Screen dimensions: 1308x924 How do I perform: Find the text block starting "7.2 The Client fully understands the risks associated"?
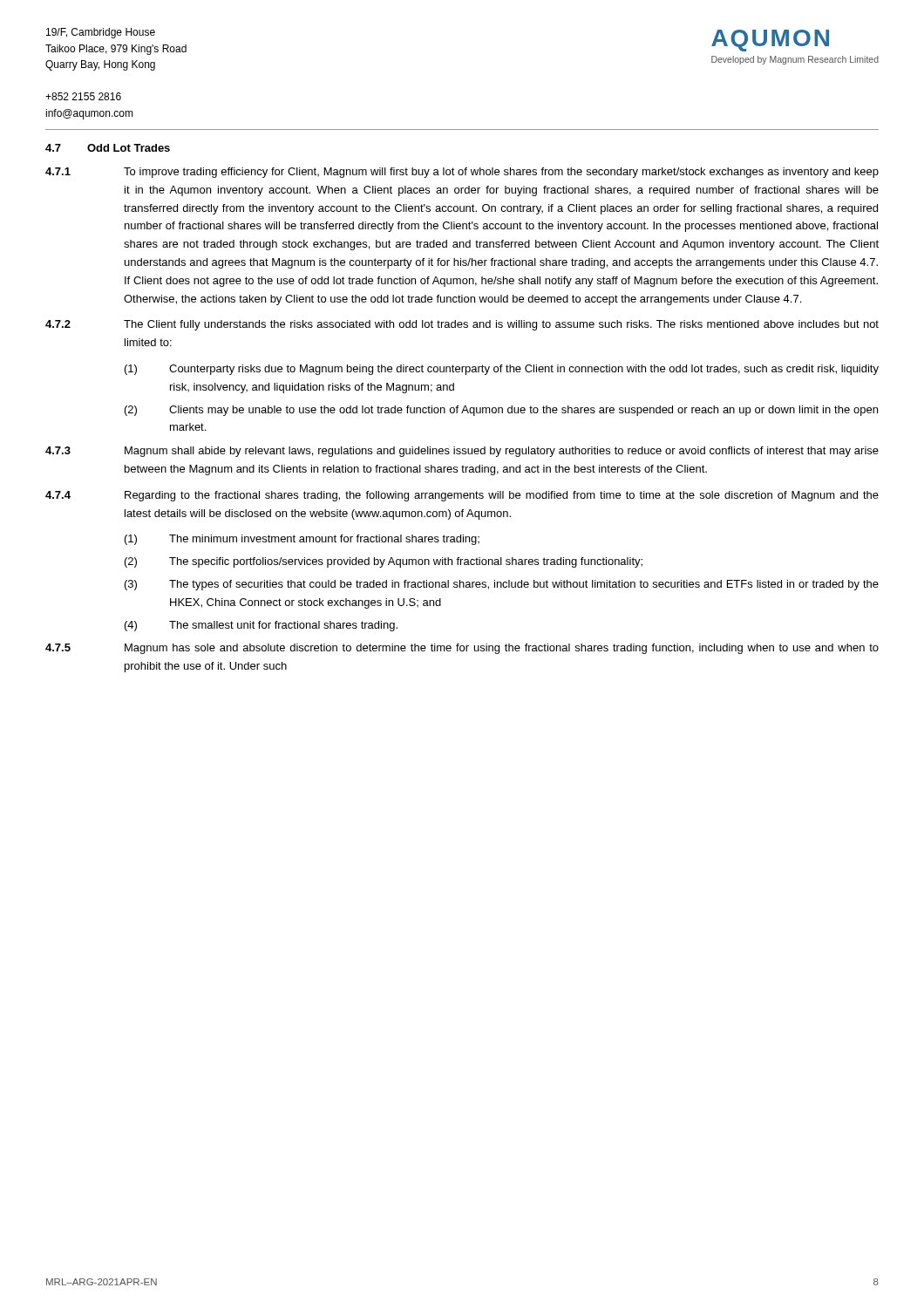(x=462, y=334)
